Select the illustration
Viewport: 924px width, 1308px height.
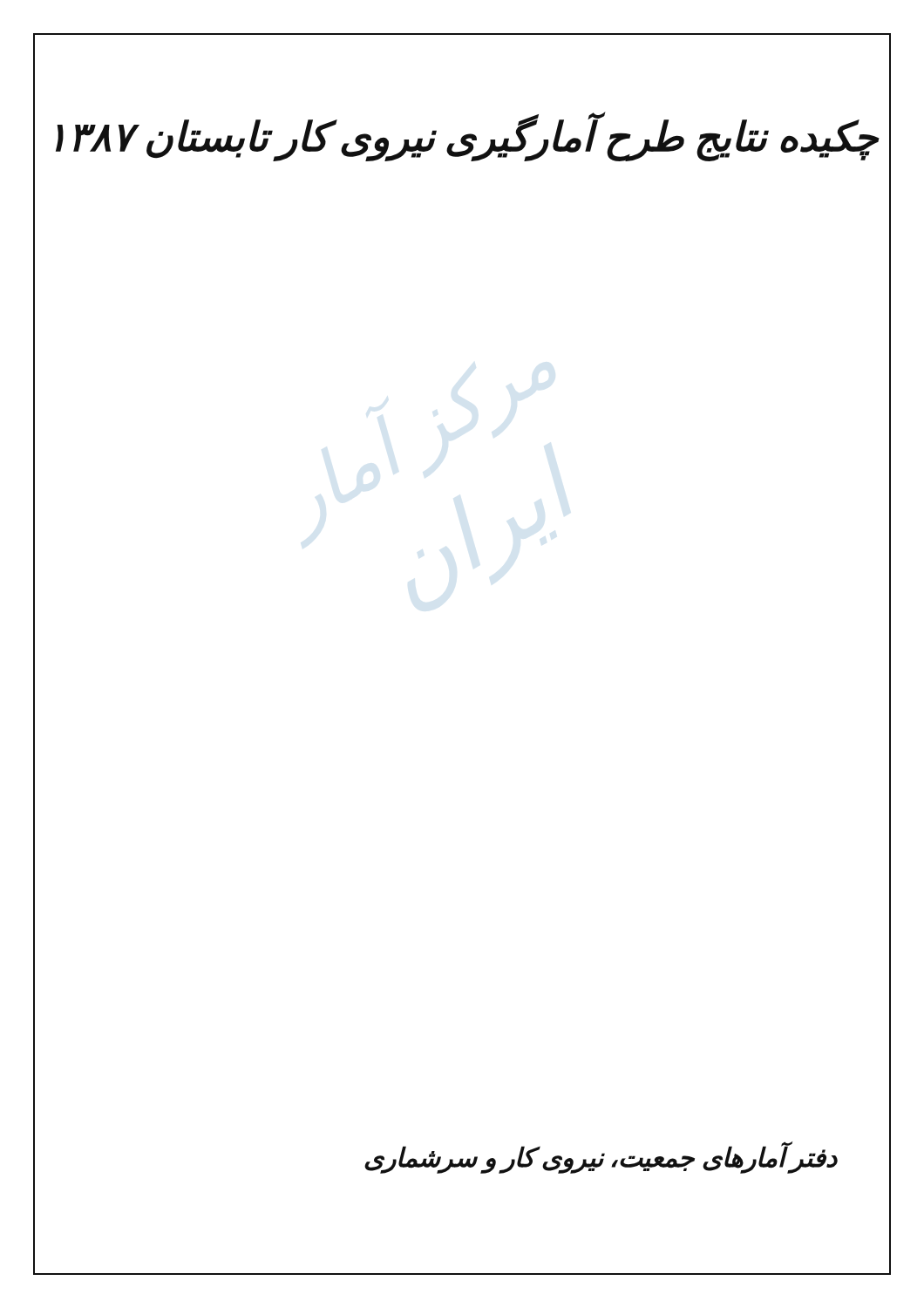click(x=462, y=506)
